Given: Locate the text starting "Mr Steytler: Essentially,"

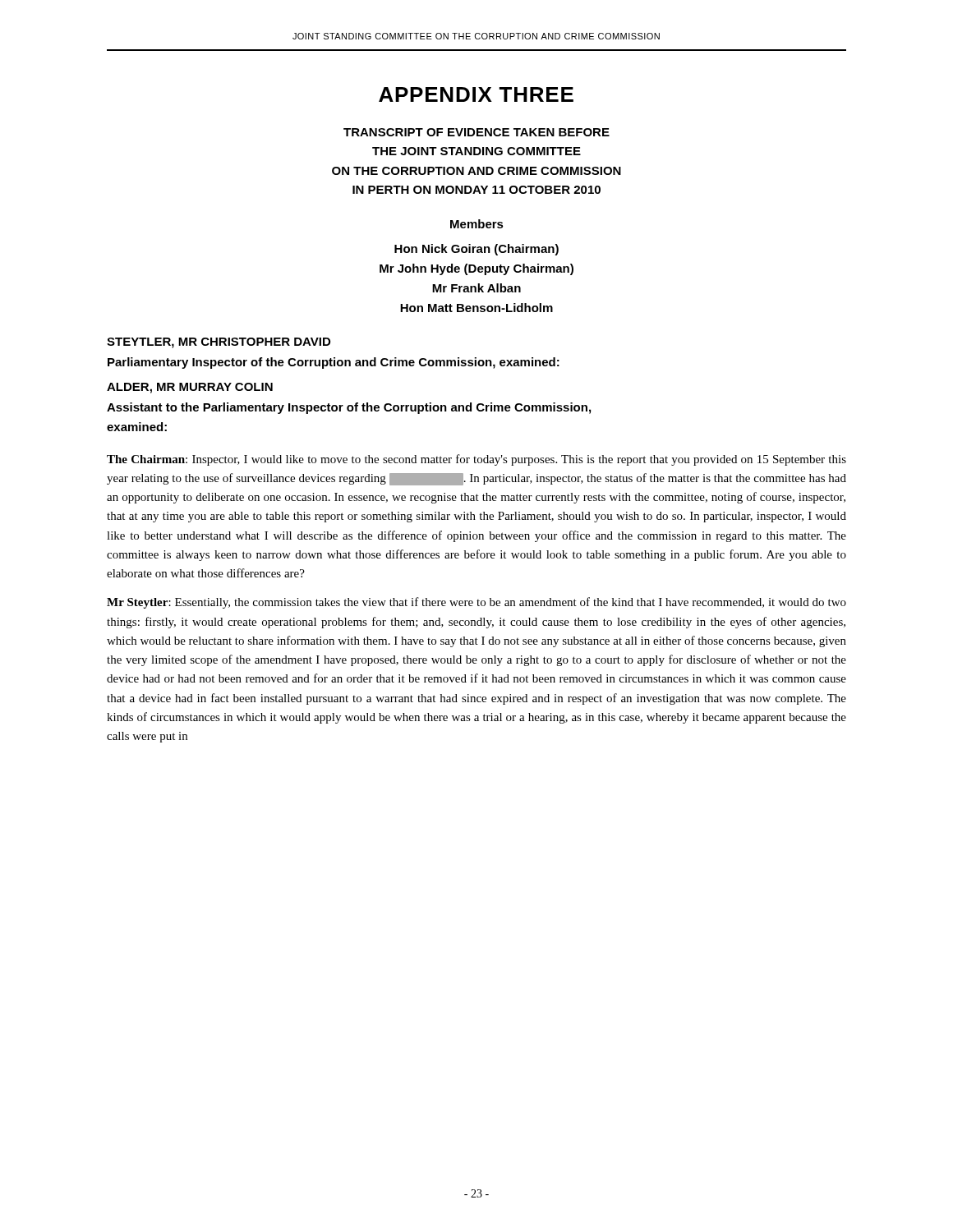Looking at the screenshot, I should pyautogui.click(x=476, y=669).
